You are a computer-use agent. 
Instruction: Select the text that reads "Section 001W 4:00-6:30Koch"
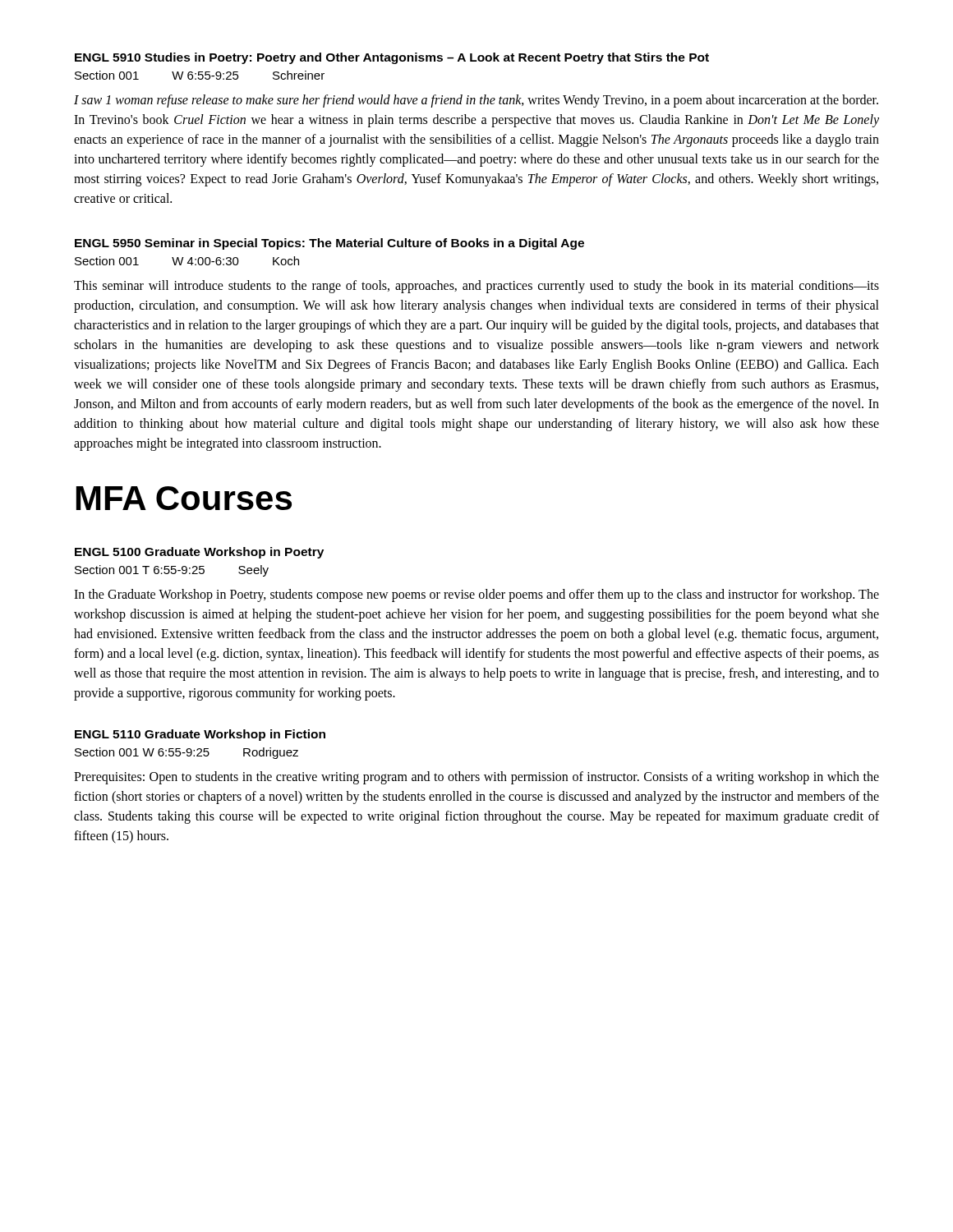tap(187, 261)
